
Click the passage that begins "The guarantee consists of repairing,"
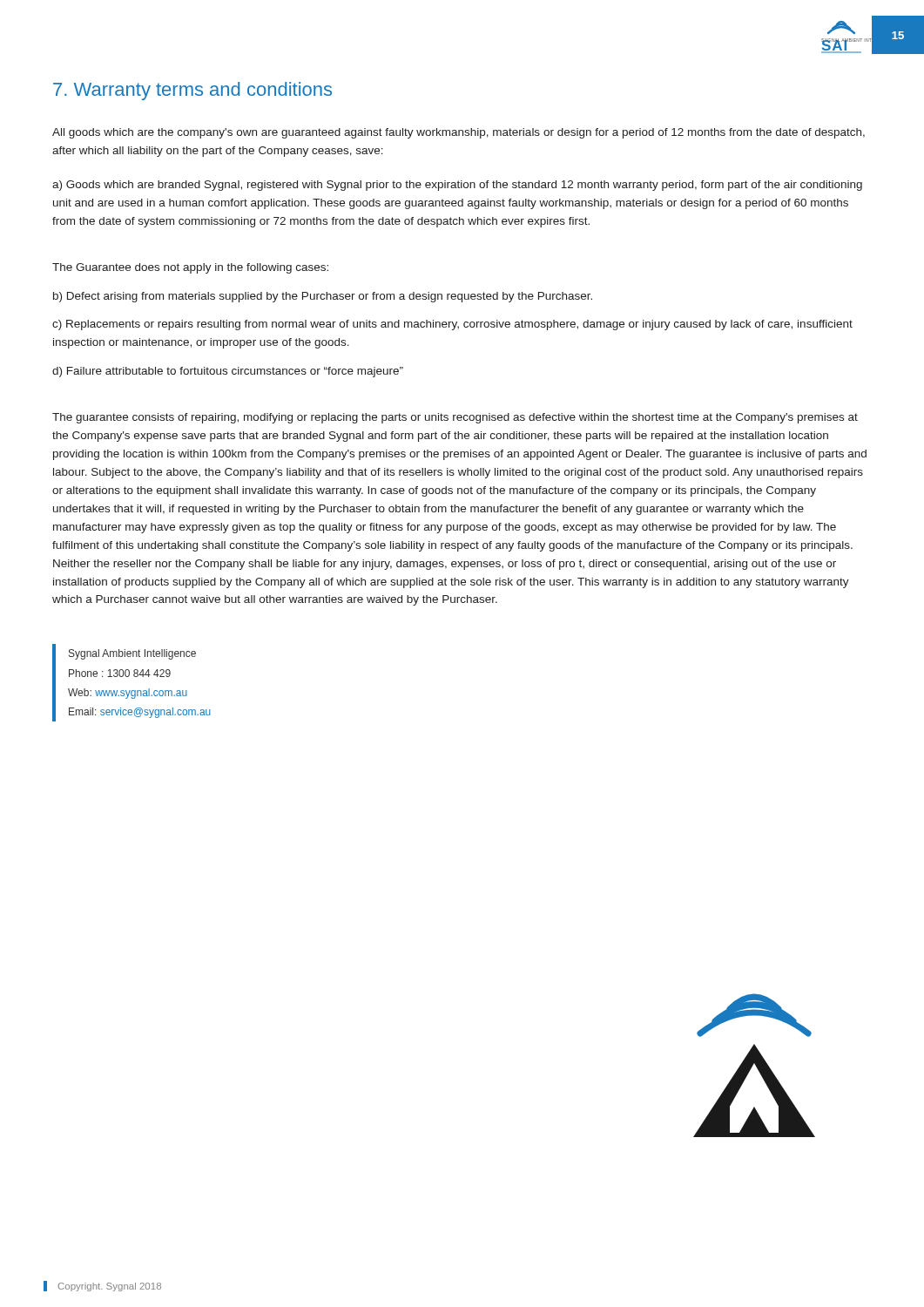460,508
